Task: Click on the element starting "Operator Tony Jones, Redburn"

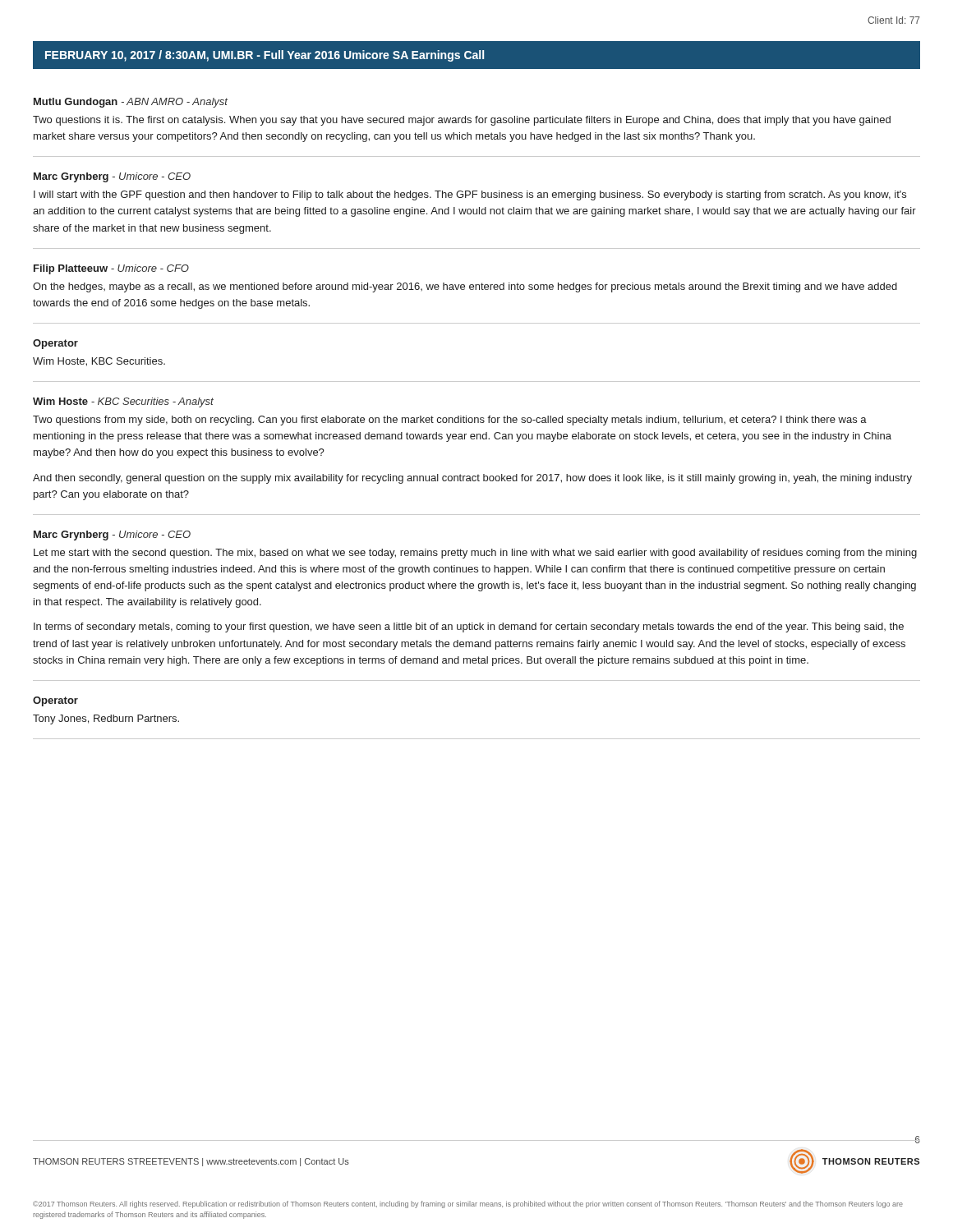Action: [55, 701]
